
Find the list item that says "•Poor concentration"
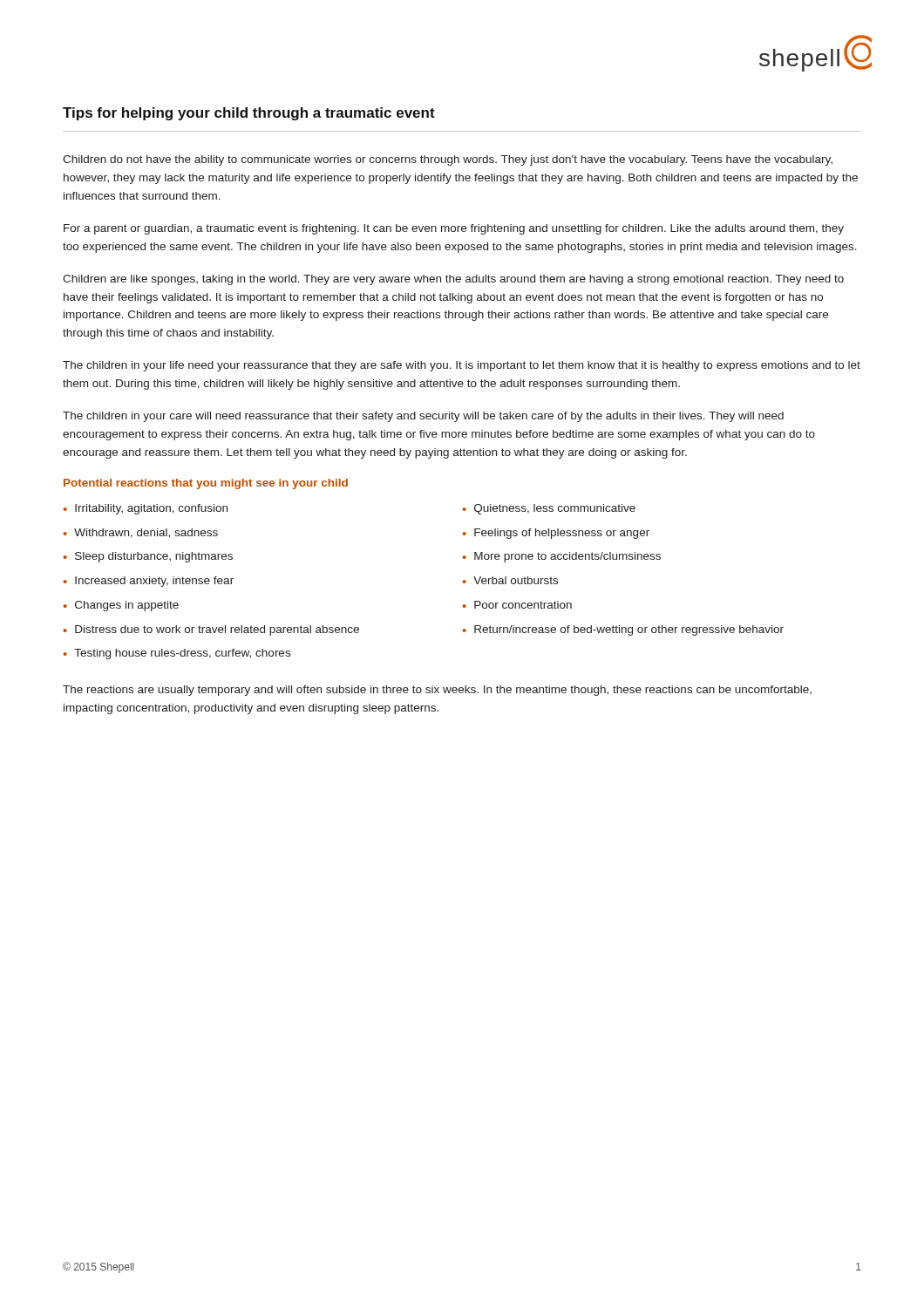(x=517, y=606)
